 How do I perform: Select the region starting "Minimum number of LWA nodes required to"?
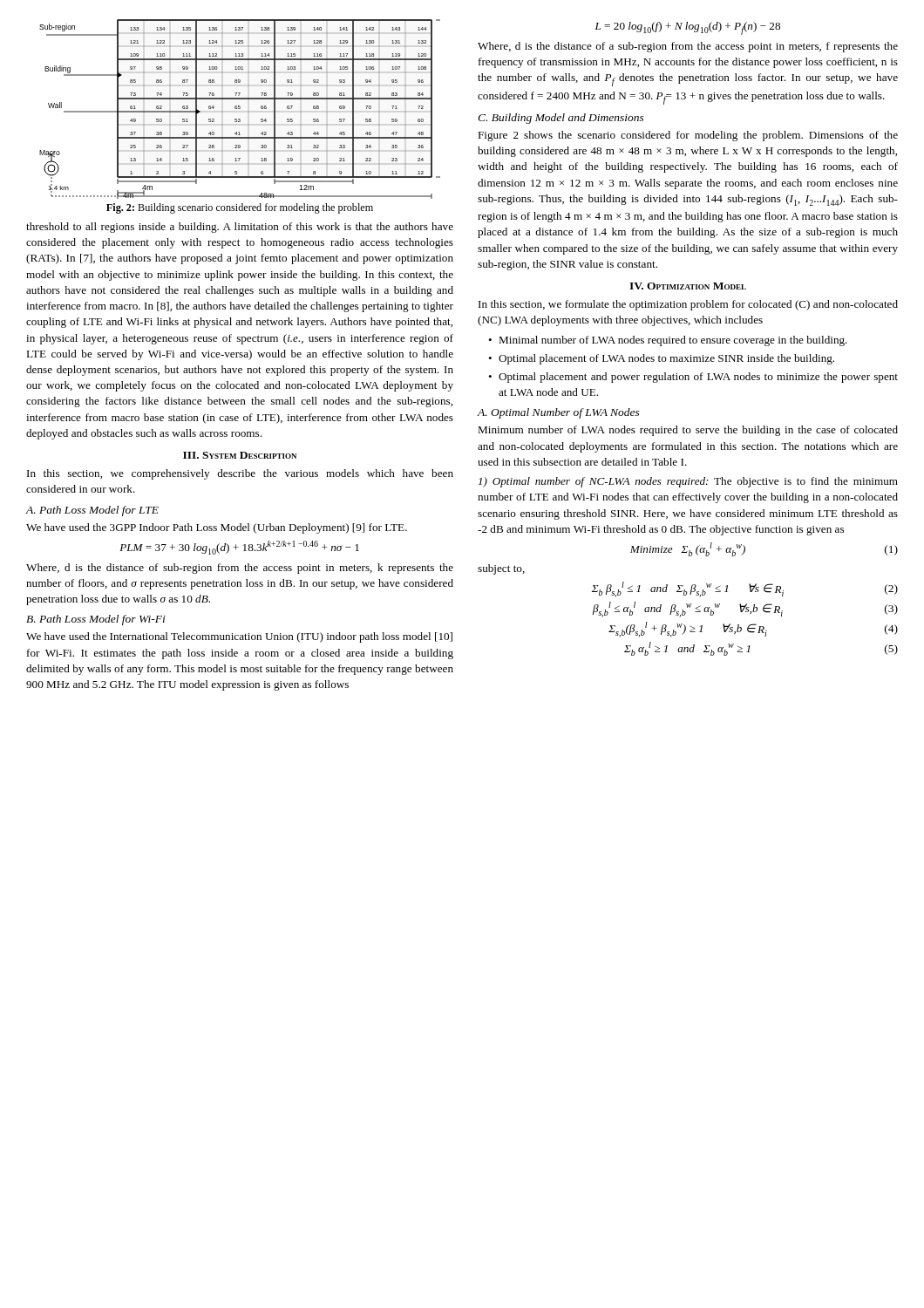point(688,446)
